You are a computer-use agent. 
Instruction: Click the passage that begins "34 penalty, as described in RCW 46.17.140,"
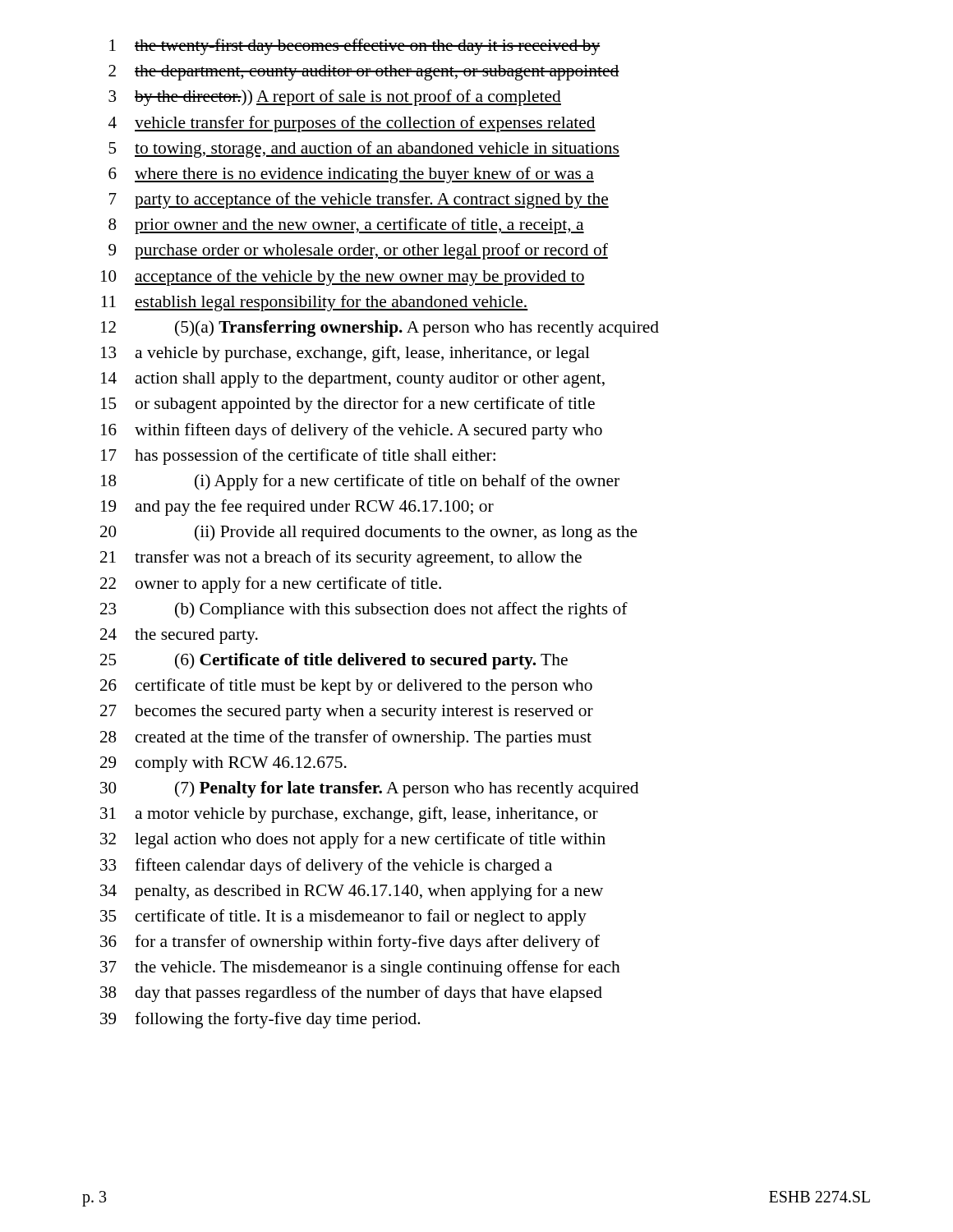coord(476,890)
